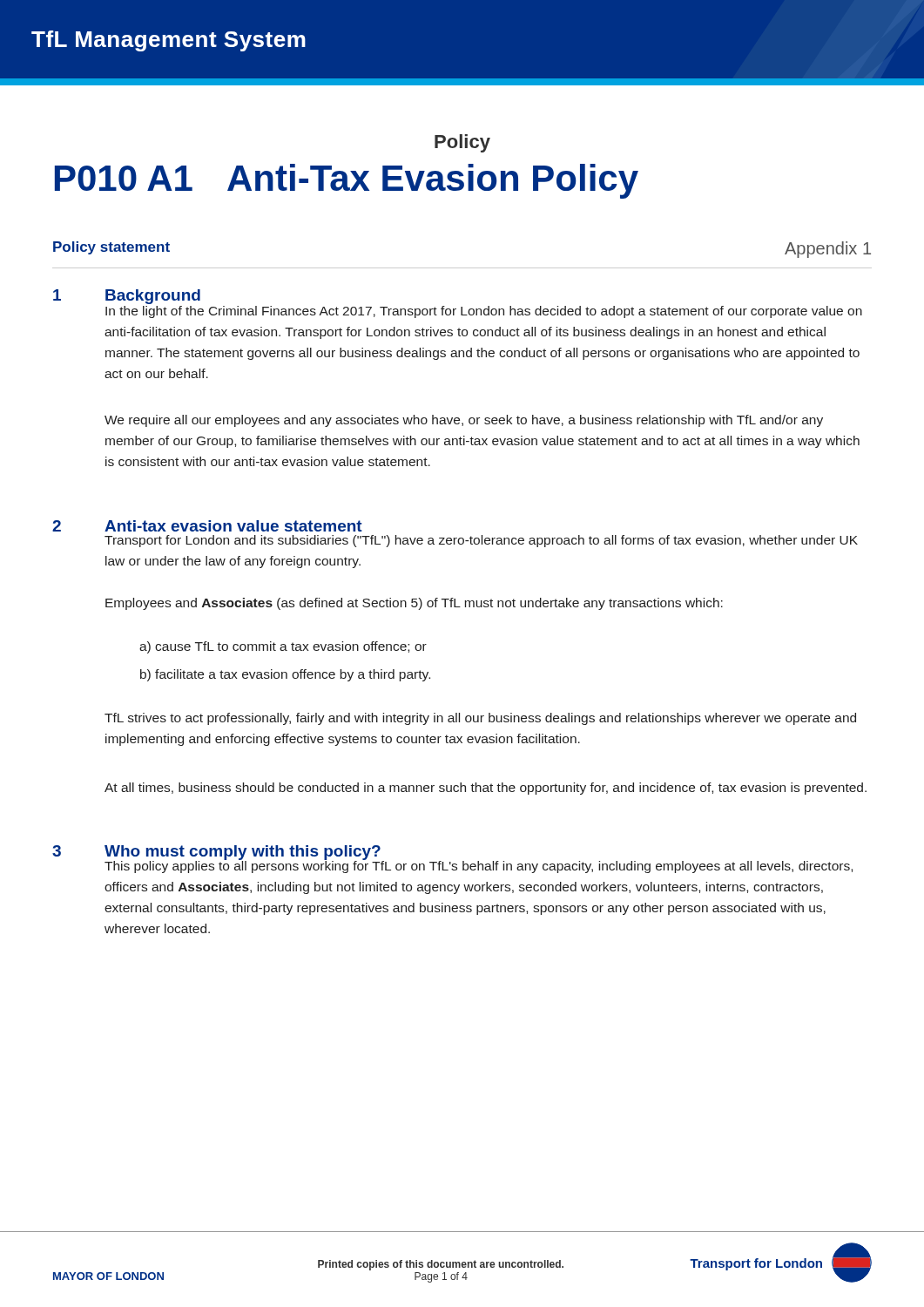Locate the block of text that opens with "b) facilitate a tax evasion offence by a"
924x1307 pixels.
(x=285, y=675)
